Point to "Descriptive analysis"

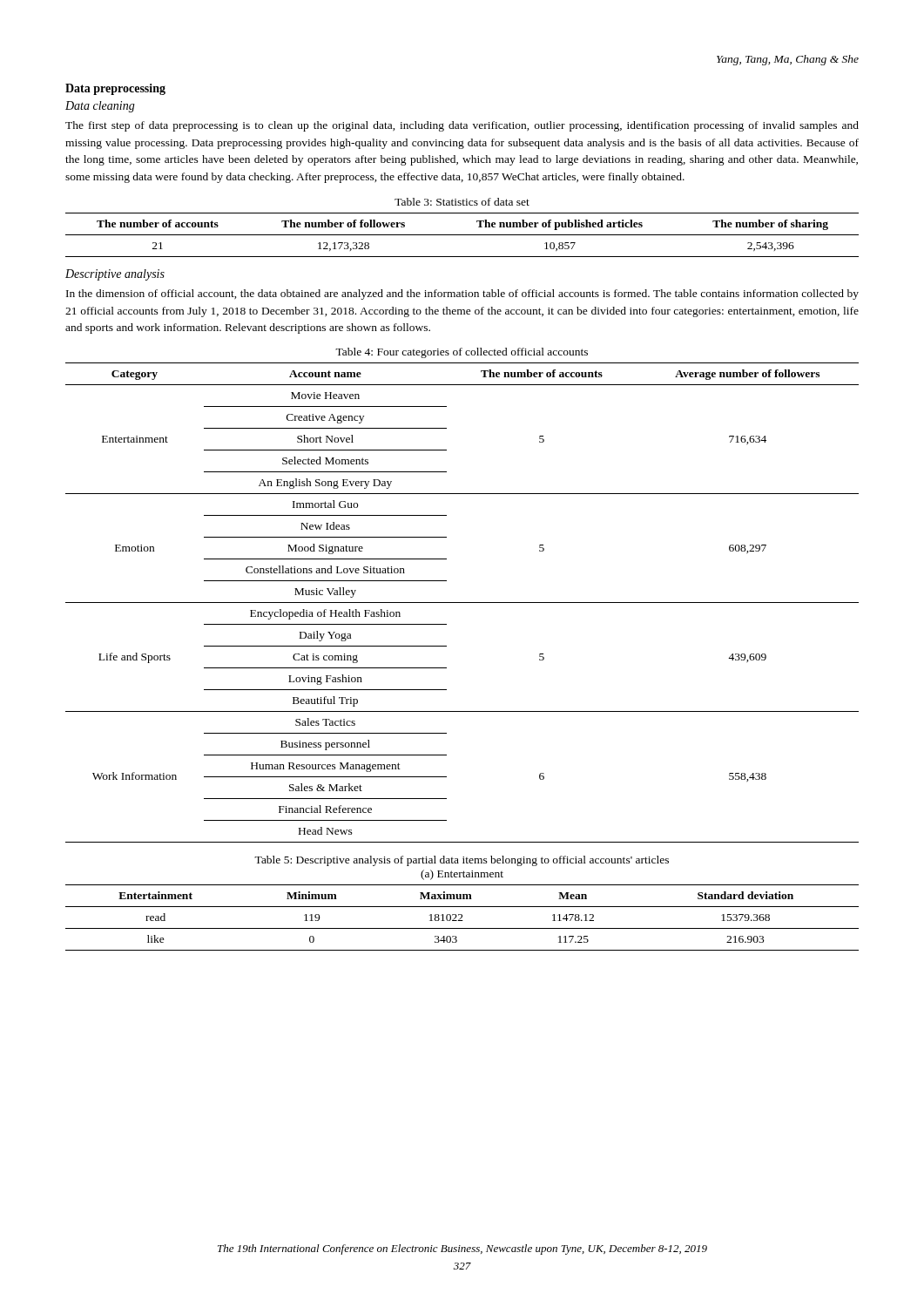(115, 274)
